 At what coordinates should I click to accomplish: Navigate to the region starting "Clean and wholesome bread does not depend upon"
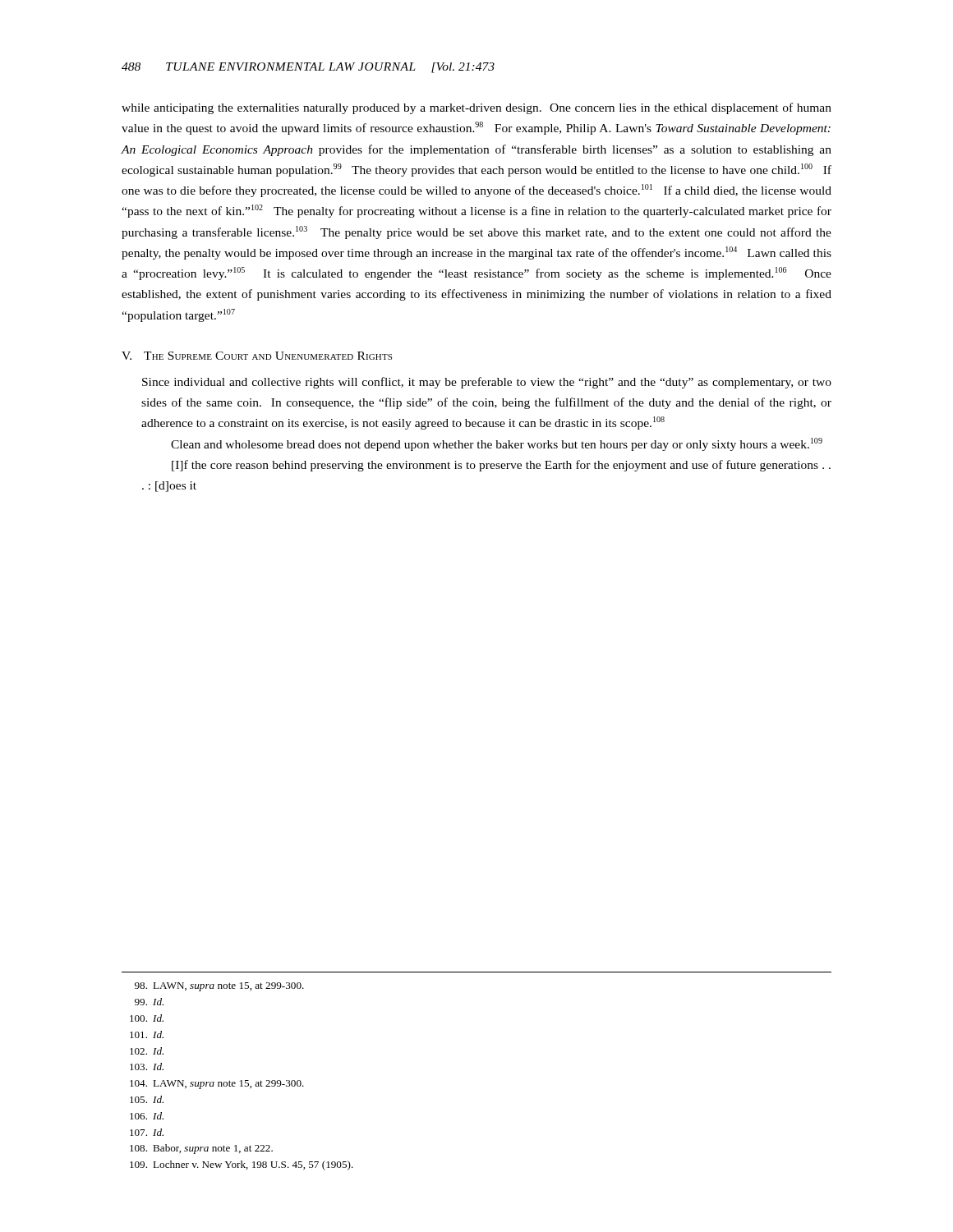click(497, 443)
